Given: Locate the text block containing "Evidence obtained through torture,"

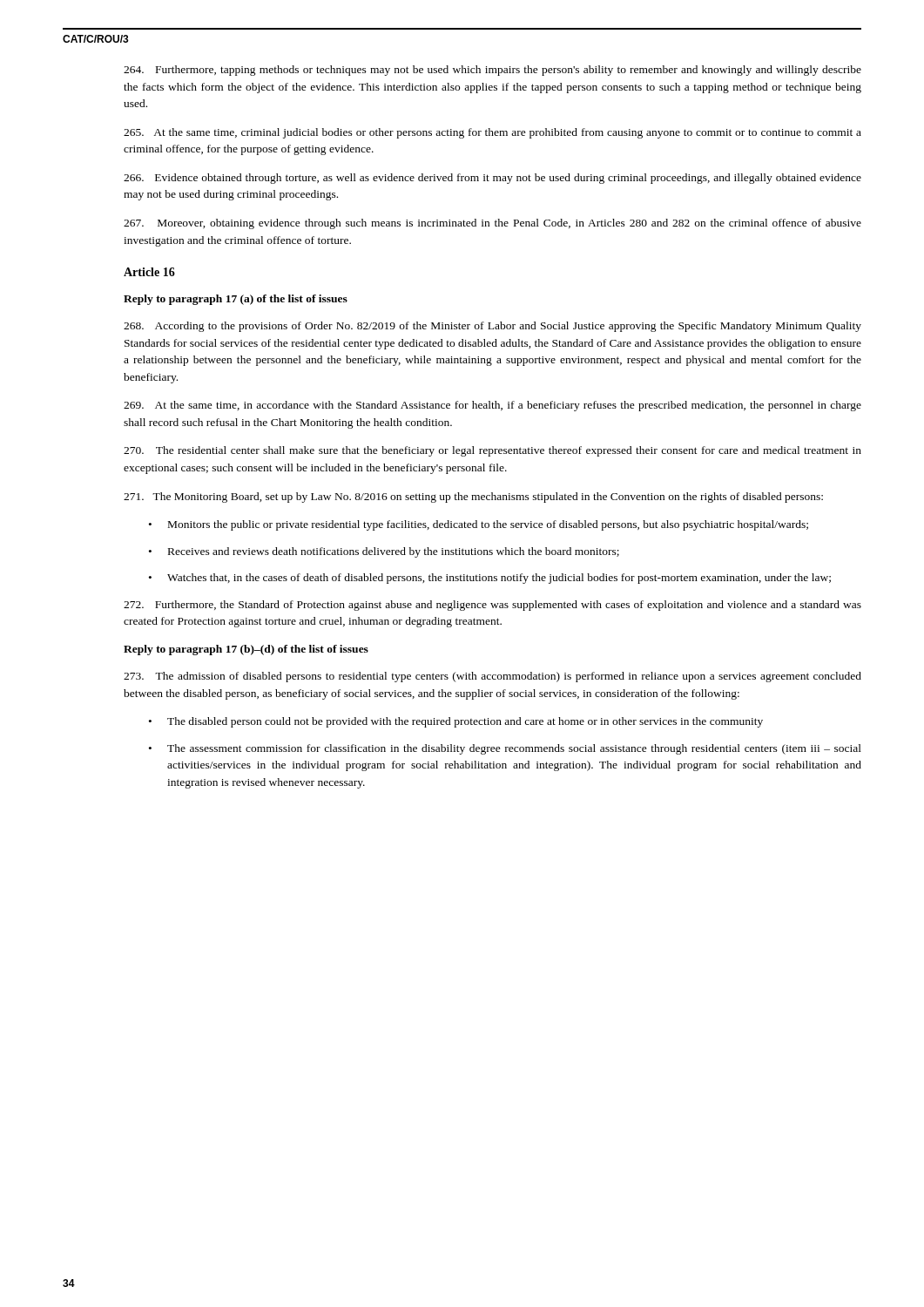Looking at the screenshot, I should pos(492,186).
